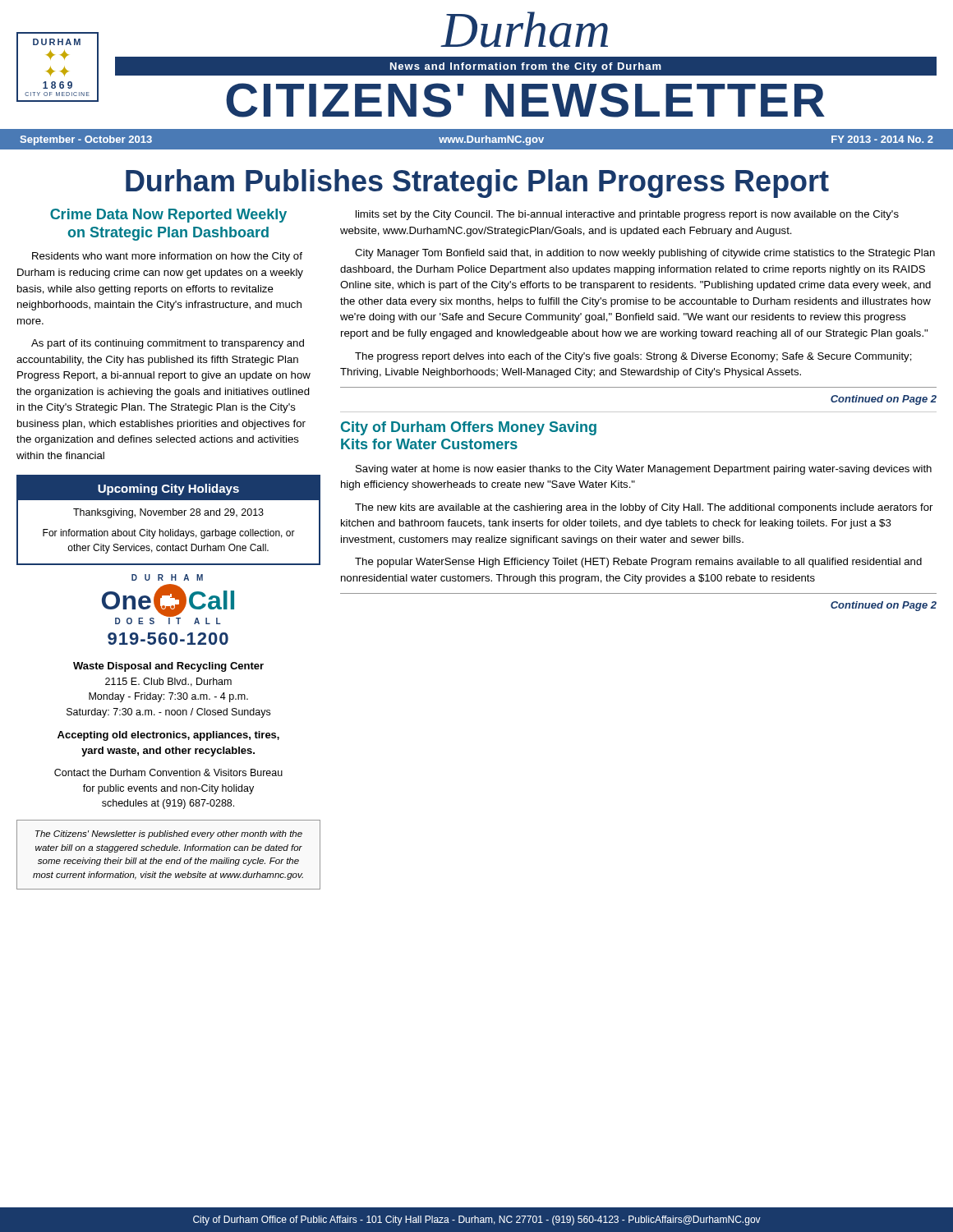Screen dimensions: 1232x953
Task: Locate the block of text that opens with "The progress report delves"
Action: click(626, 364)
